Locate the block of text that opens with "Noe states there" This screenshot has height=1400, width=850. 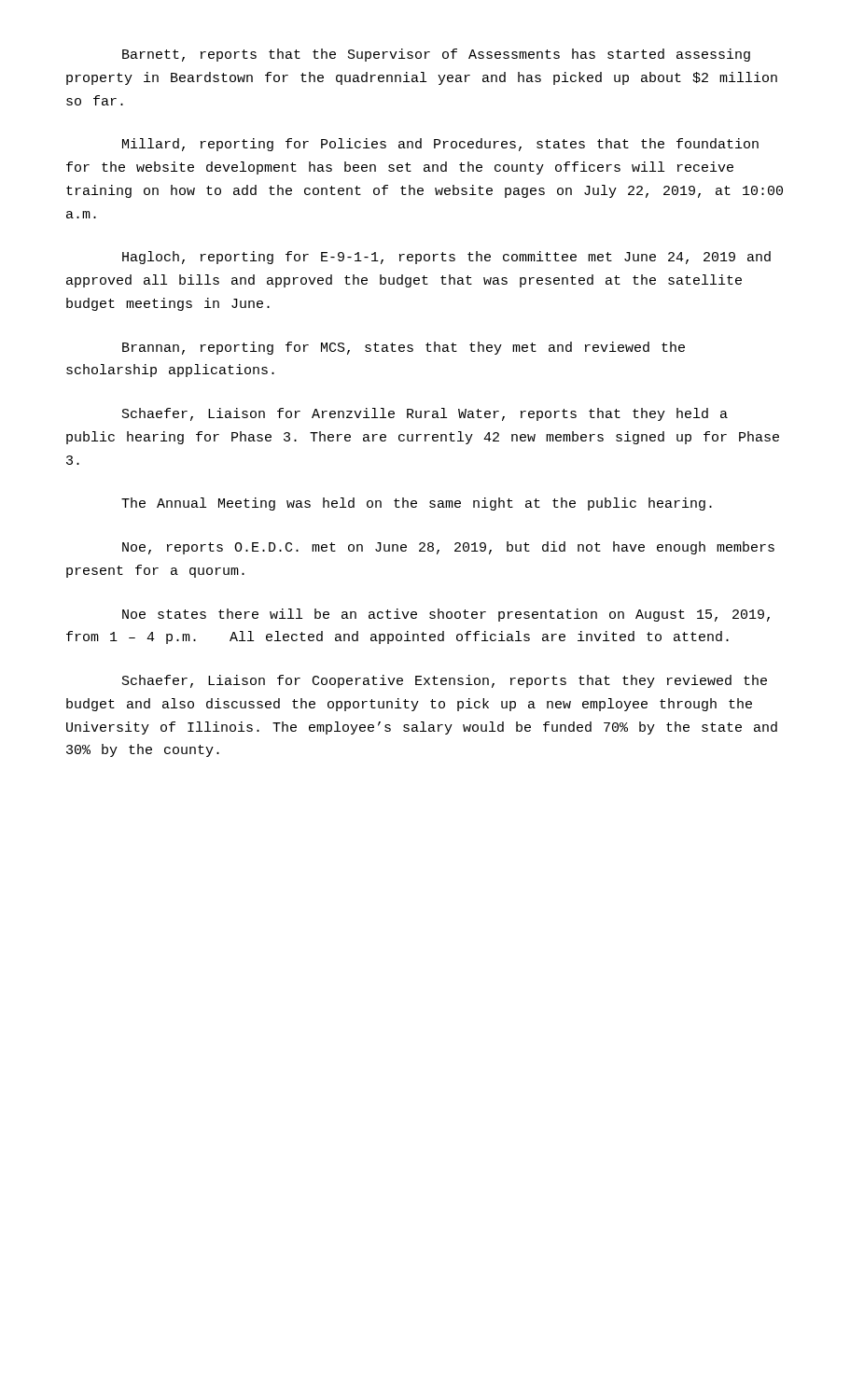[419, 627]
